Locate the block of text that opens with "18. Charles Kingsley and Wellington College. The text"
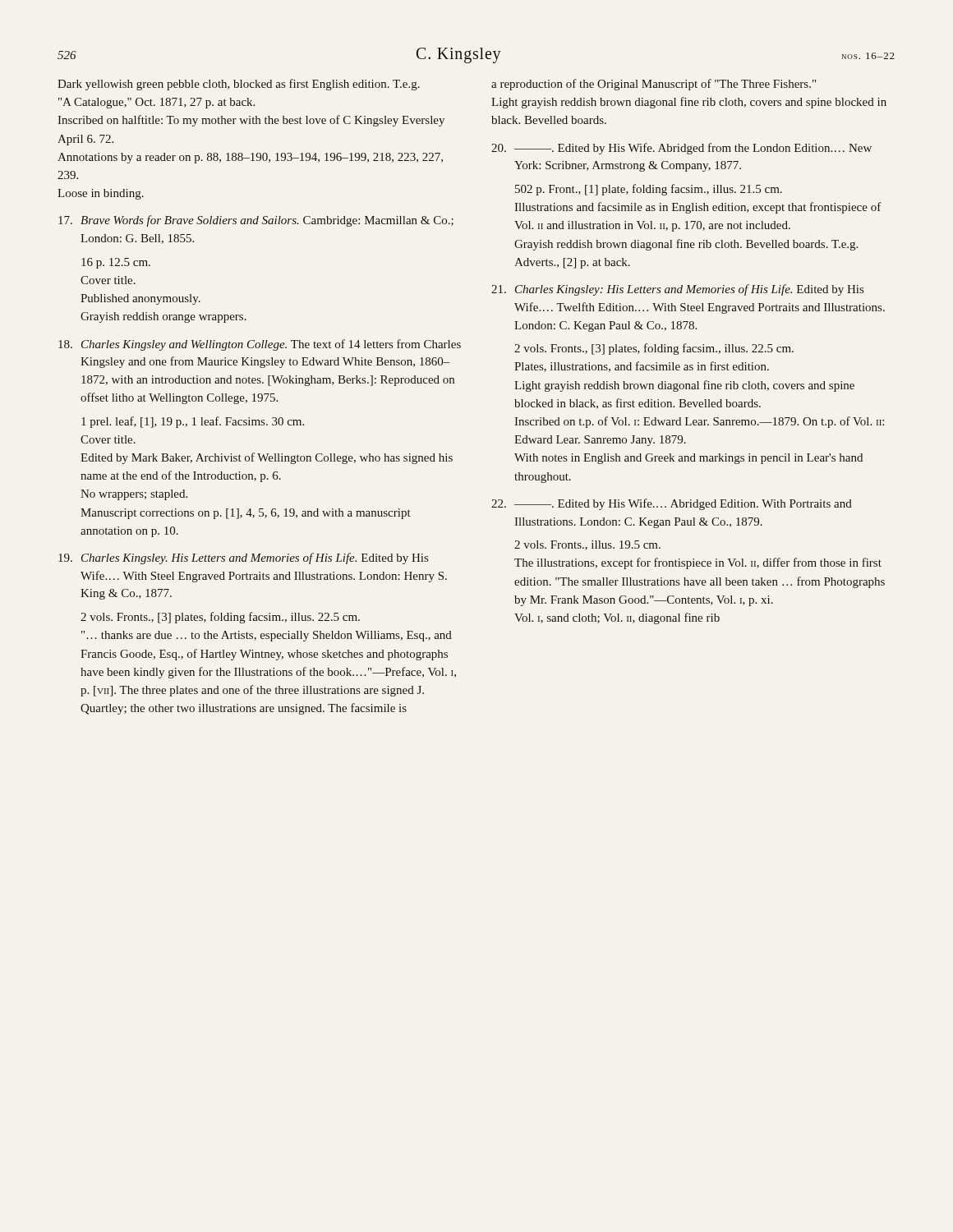This screenshot has height=1232, width=953. tap(260, 345)
